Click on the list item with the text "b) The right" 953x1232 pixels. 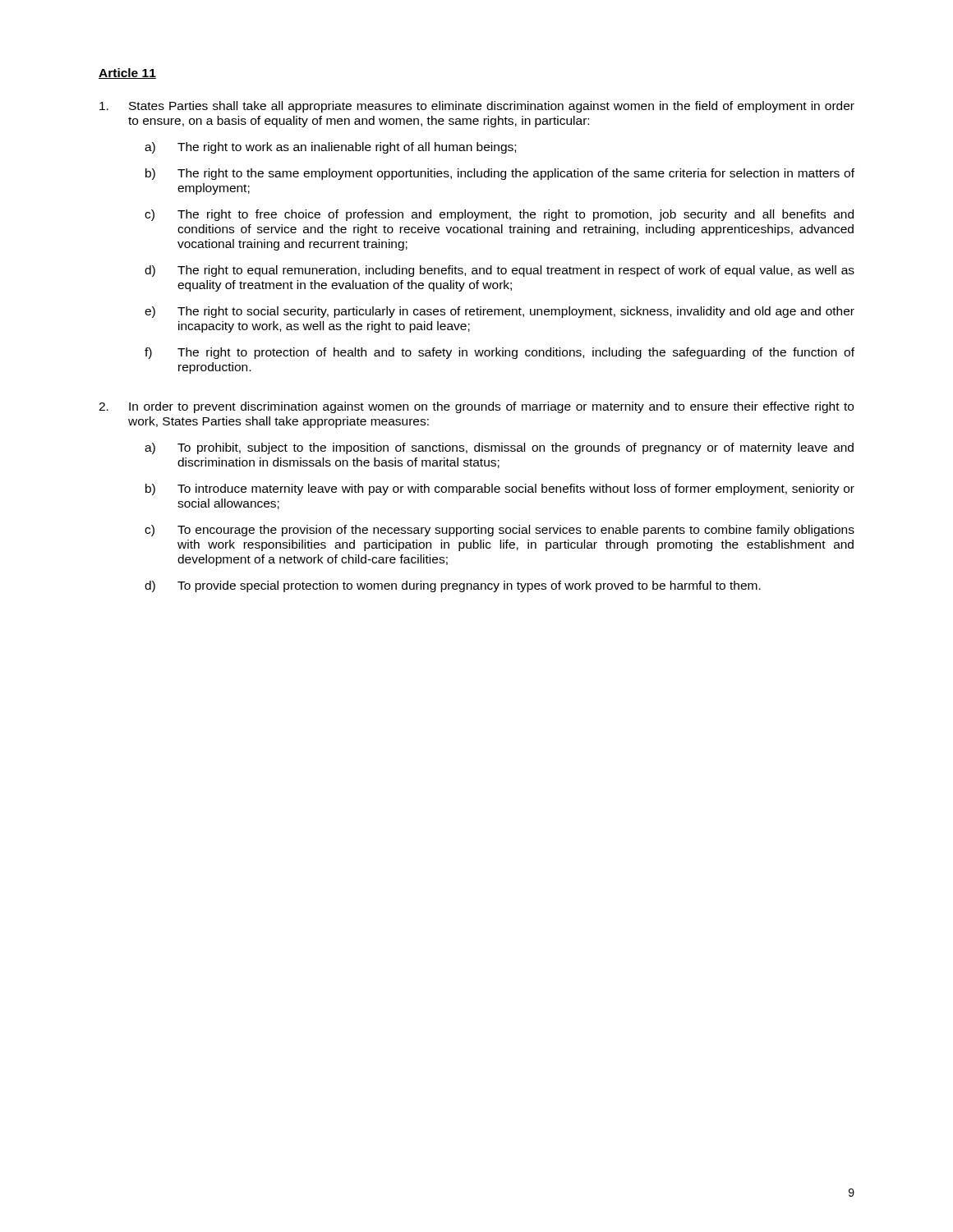click(x=500, y=181)
